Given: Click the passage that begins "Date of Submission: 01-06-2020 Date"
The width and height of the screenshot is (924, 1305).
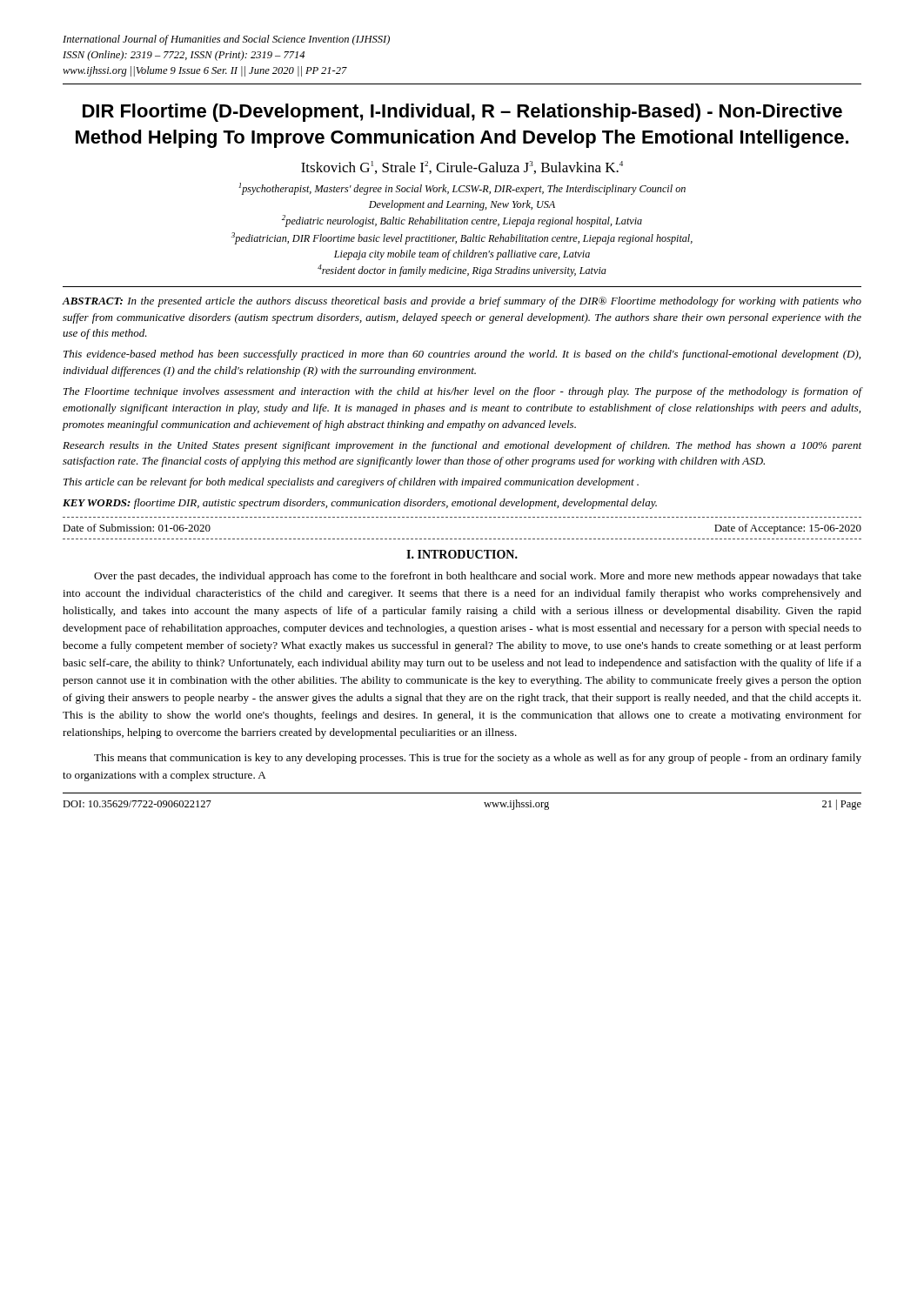Looking at the screenshot, I should pos(462,528).
